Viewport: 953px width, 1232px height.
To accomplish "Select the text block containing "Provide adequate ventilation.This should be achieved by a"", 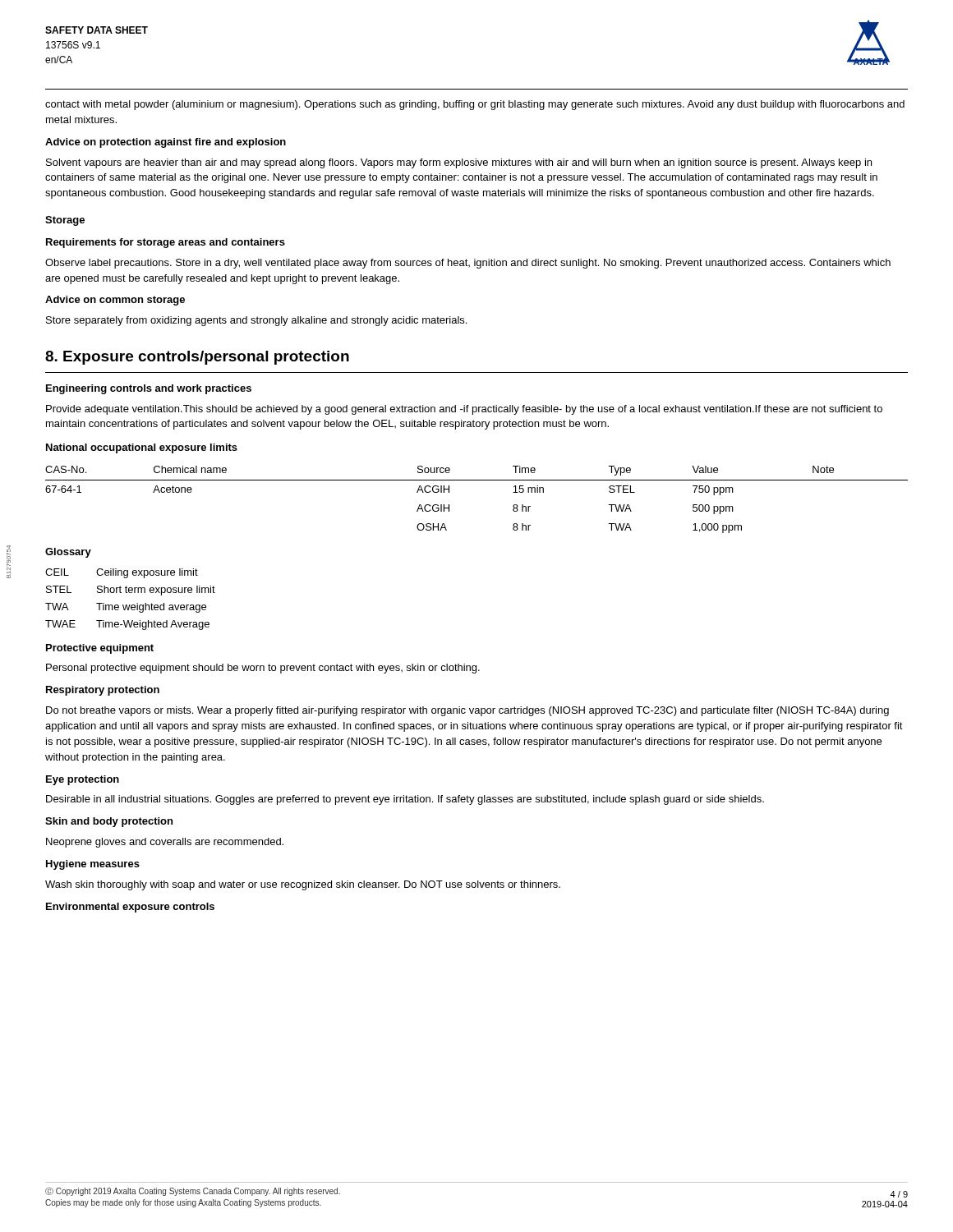I will (x=464, y=416).
